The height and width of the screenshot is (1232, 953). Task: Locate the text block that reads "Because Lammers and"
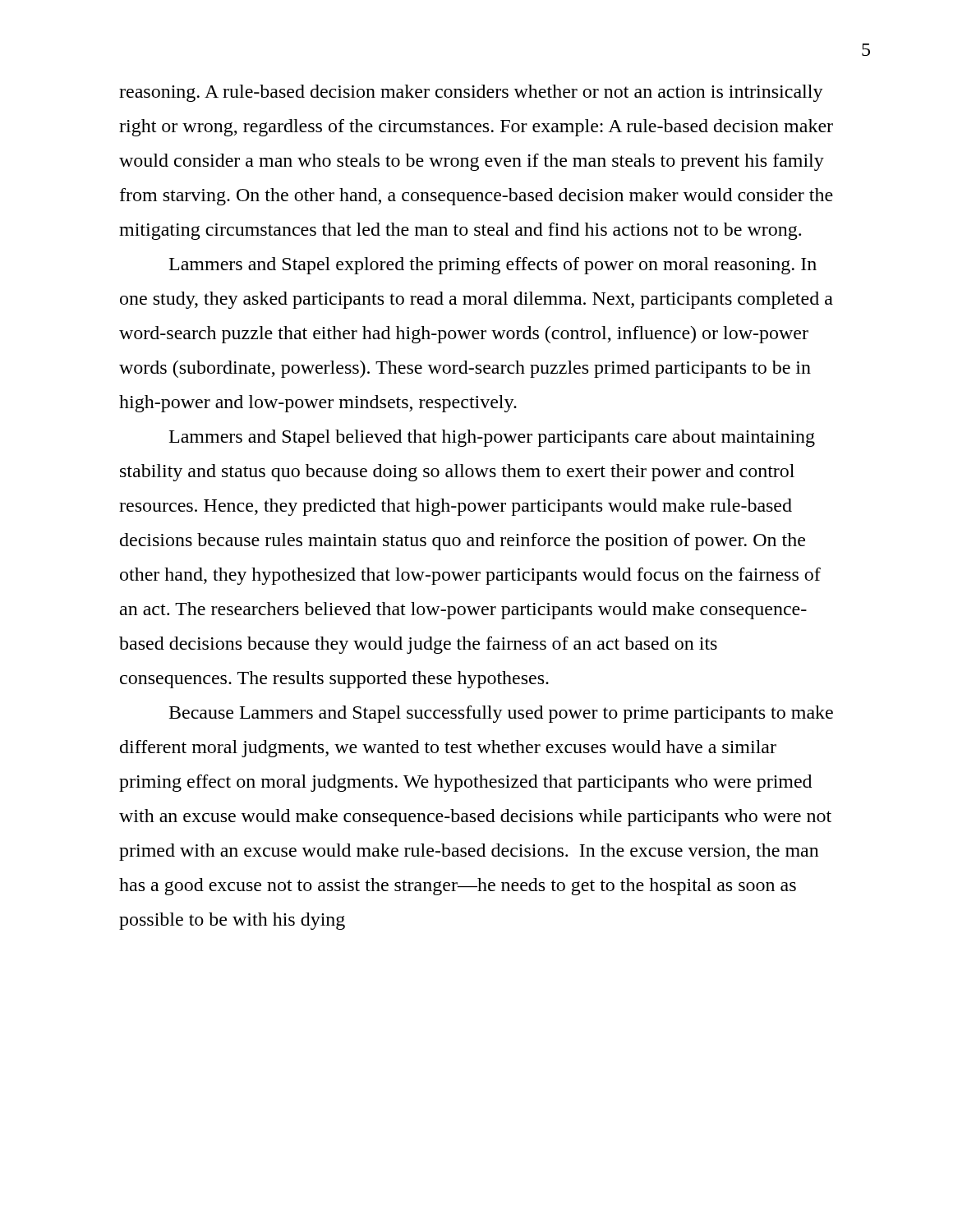coord(476,816)
